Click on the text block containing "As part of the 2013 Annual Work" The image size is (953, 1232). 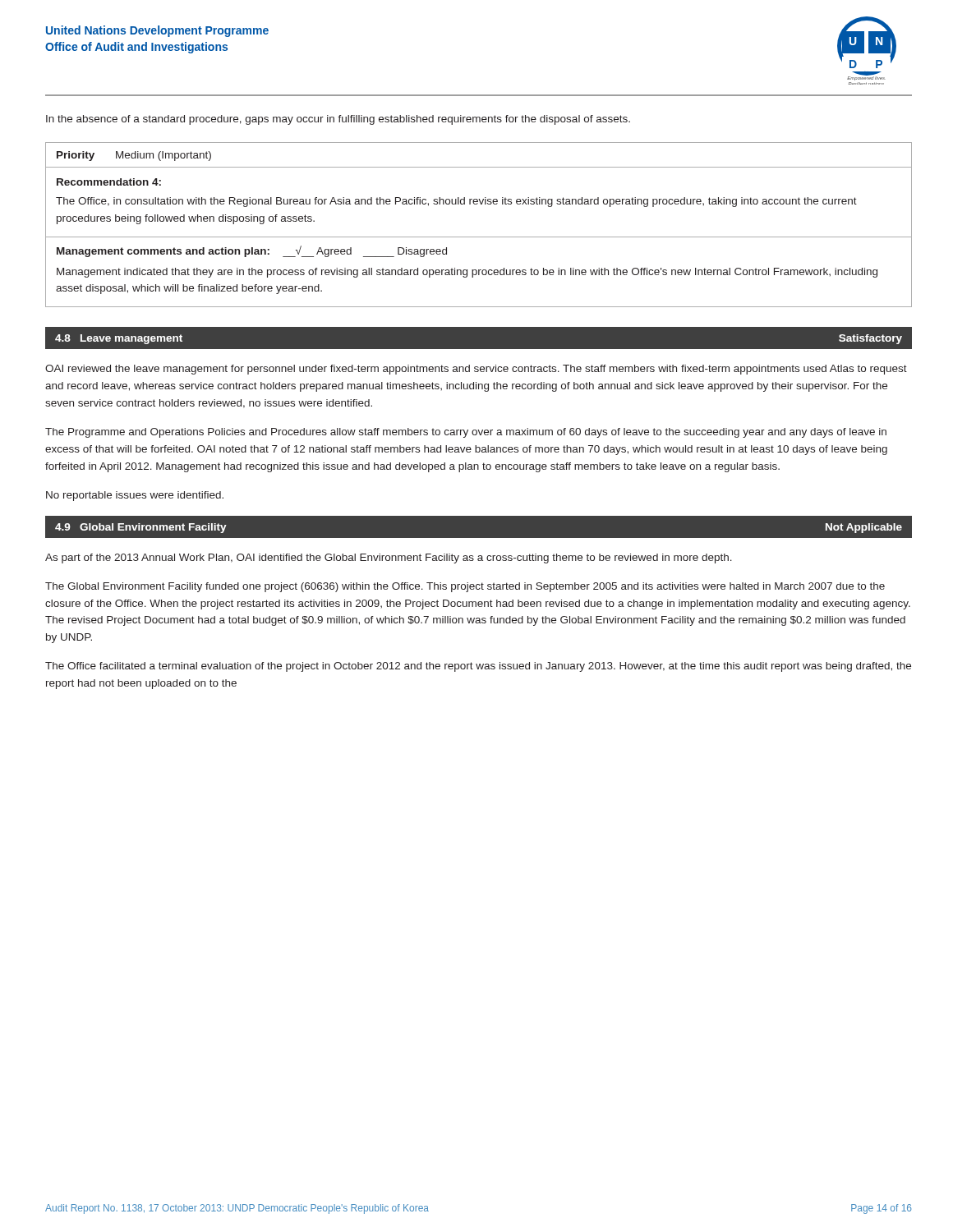pyautogui.click(x=389, y=557)
